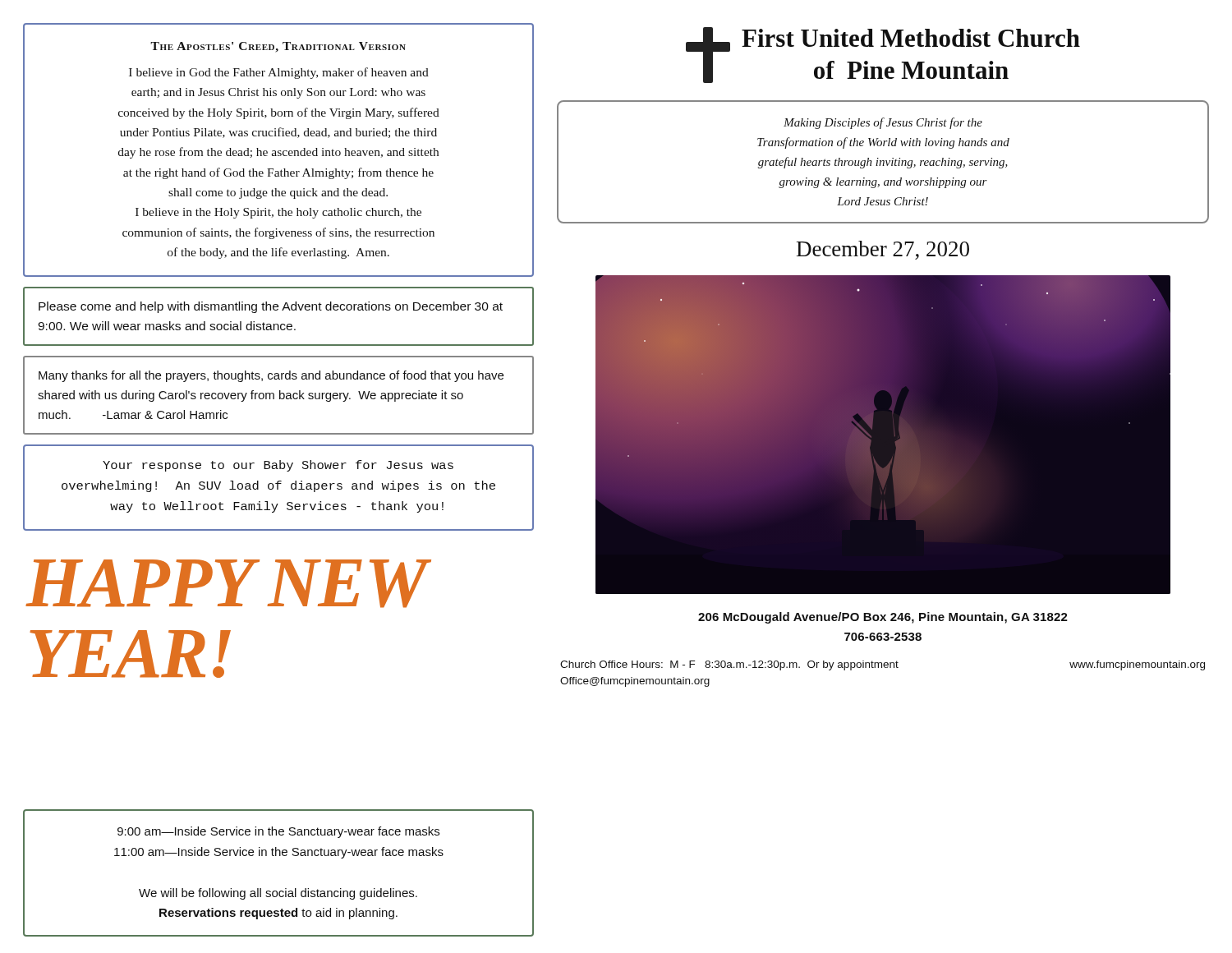Locate the block of text that opens with "Many thanks for all"
This screenshot has width=1232, height=953.
point(278,395)
